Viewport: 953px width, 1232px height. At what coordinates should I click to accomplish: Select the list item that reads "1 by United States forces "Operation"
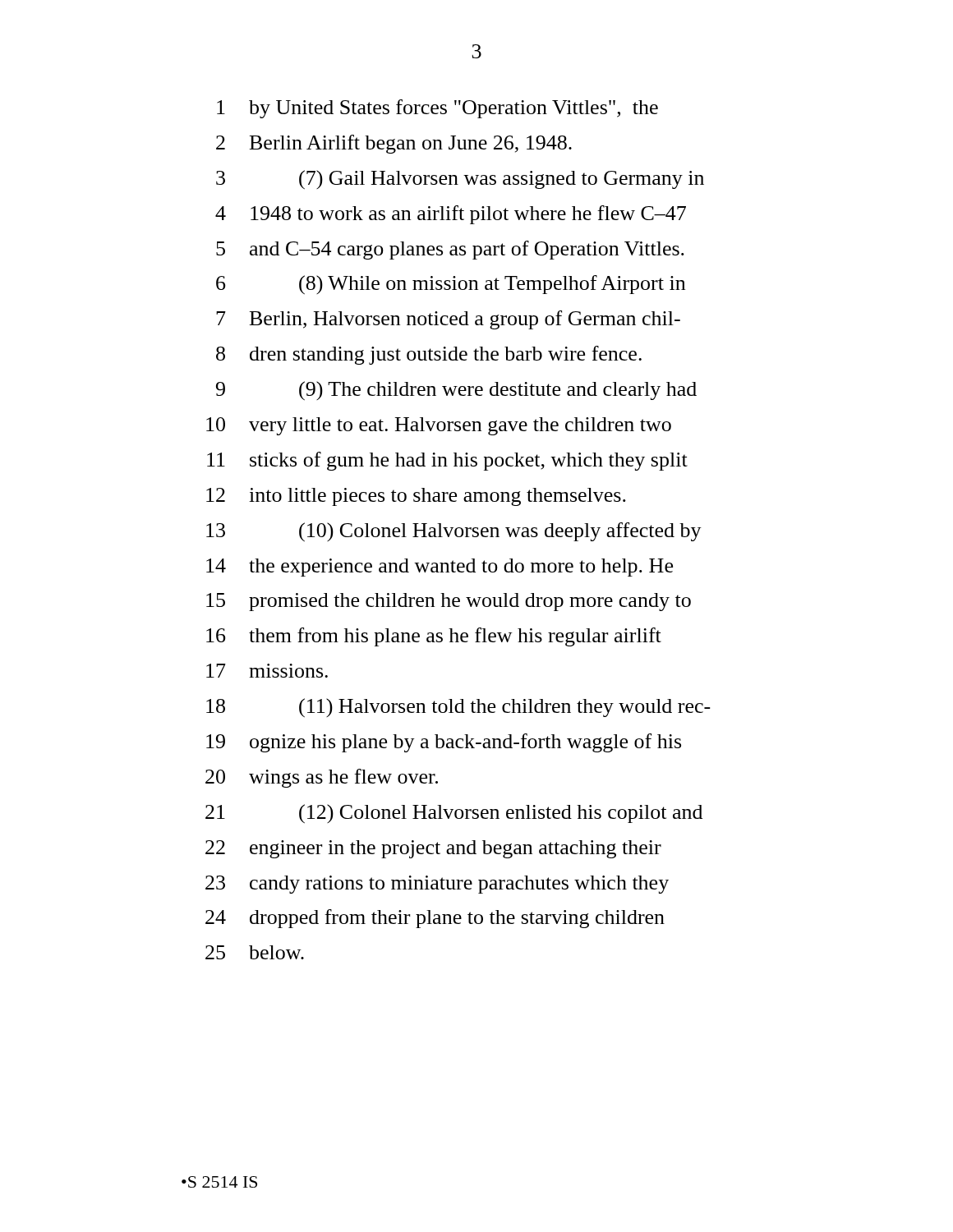pos(509,108)
